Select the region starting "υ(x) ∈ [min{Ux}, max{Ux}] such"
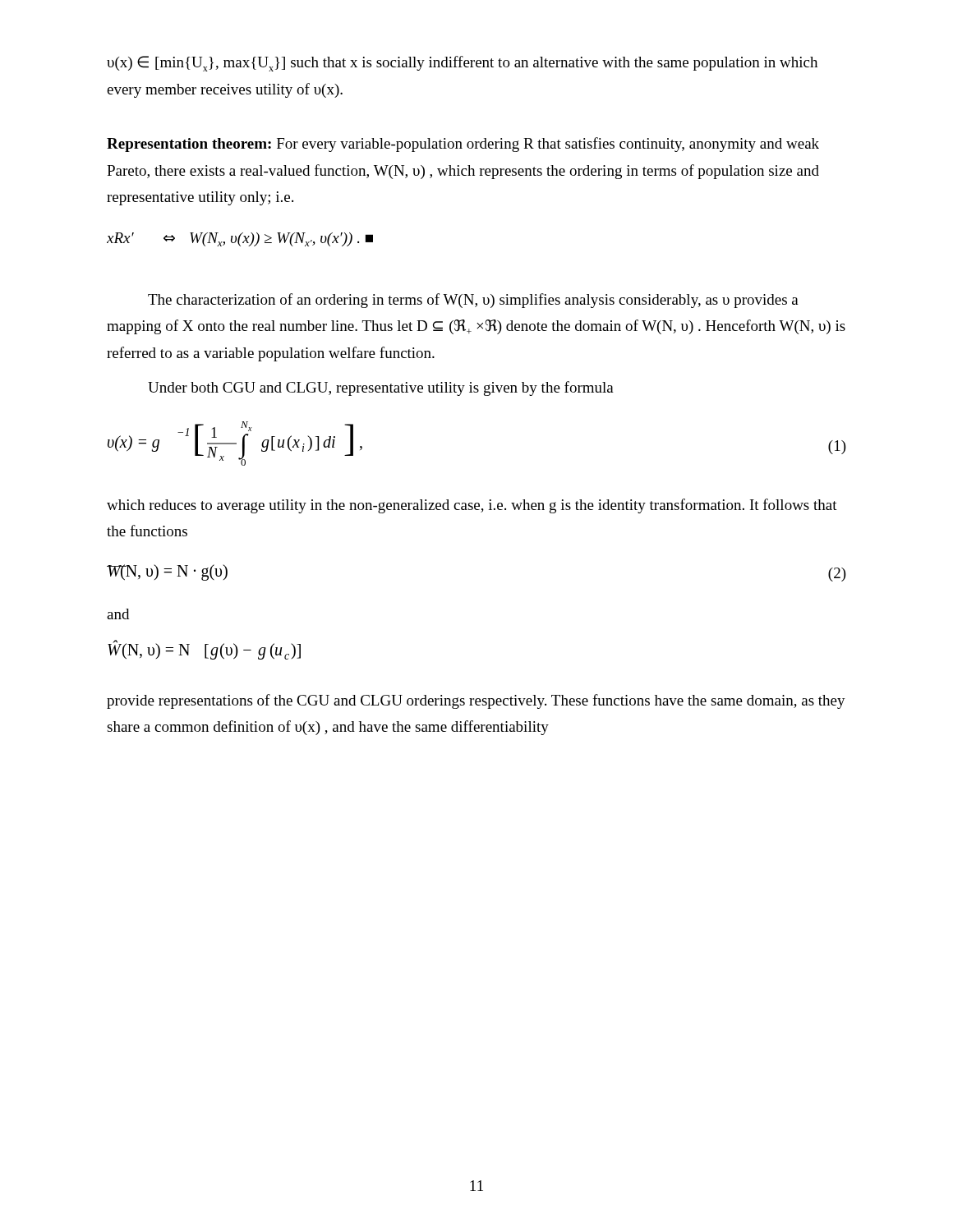Image resolution: width=953 pixels, height=1232 pixels. (462, 76)
